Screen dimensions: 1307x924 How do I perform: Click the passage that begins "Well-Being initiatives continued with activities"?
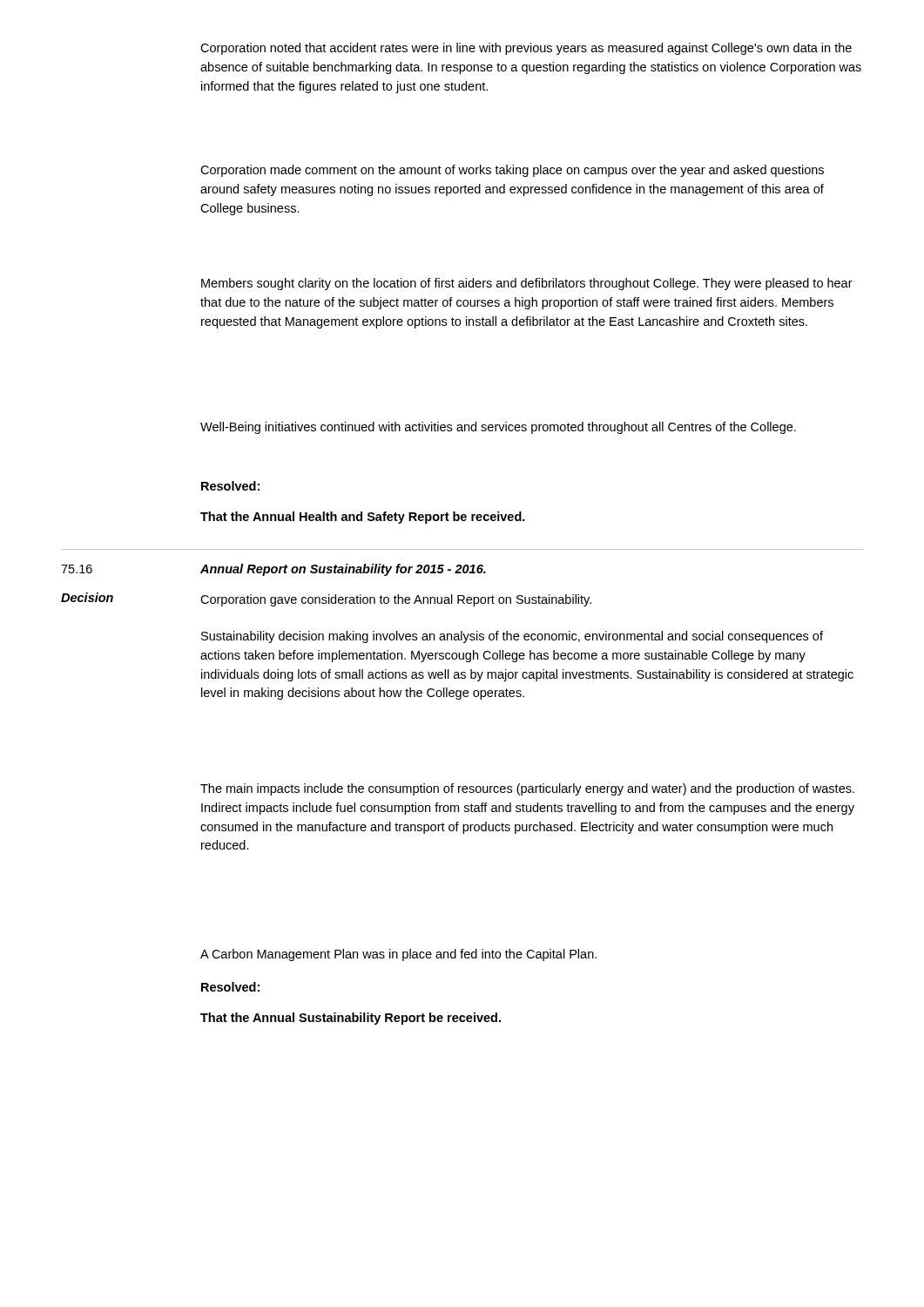[x=498, y=427]
